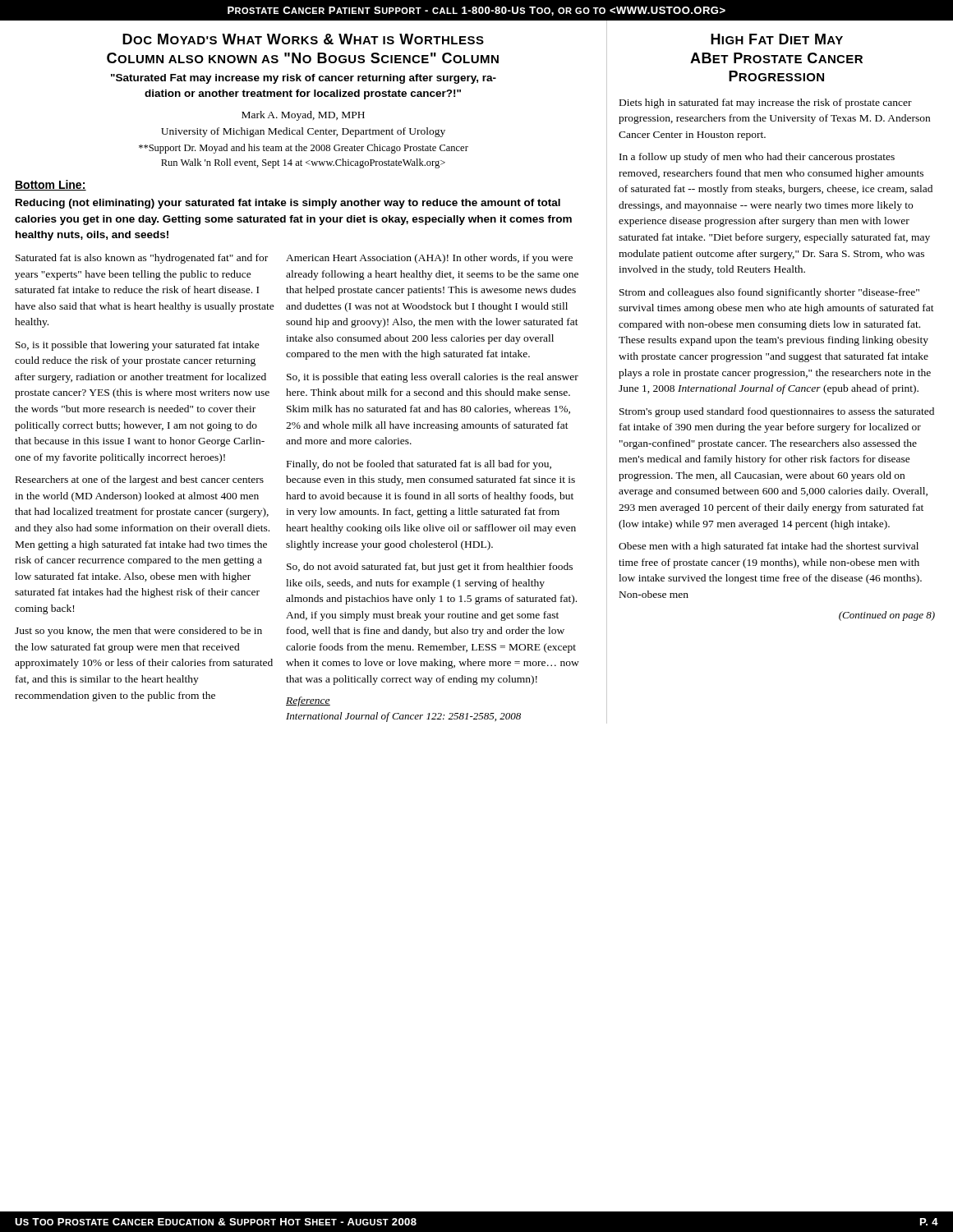
Task: Find the element starting "(Continued on page 8)"
Action: point(887,615)
